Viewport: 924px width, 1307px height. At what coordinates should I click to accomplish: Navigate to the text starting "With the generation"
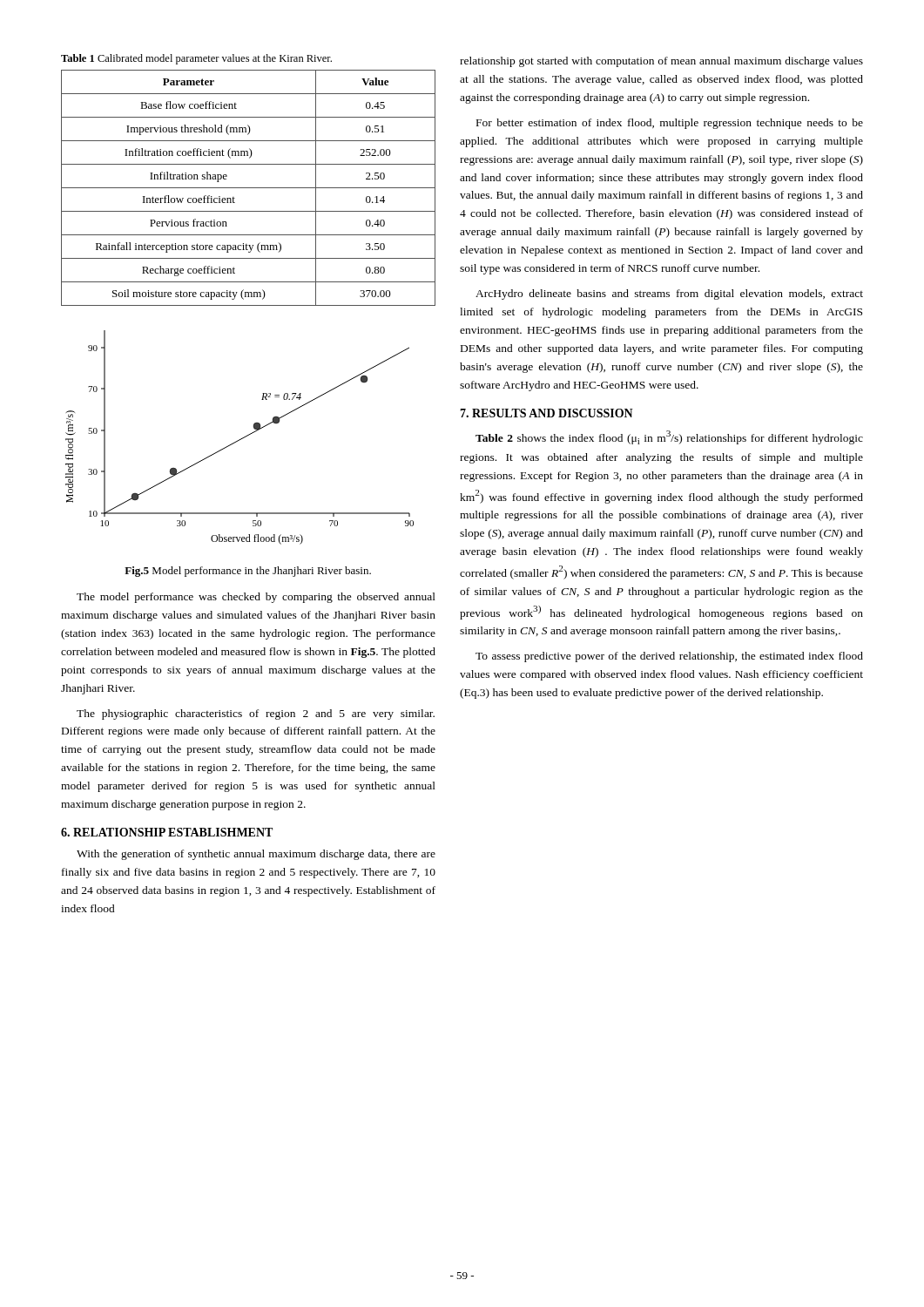pos(248,882)
